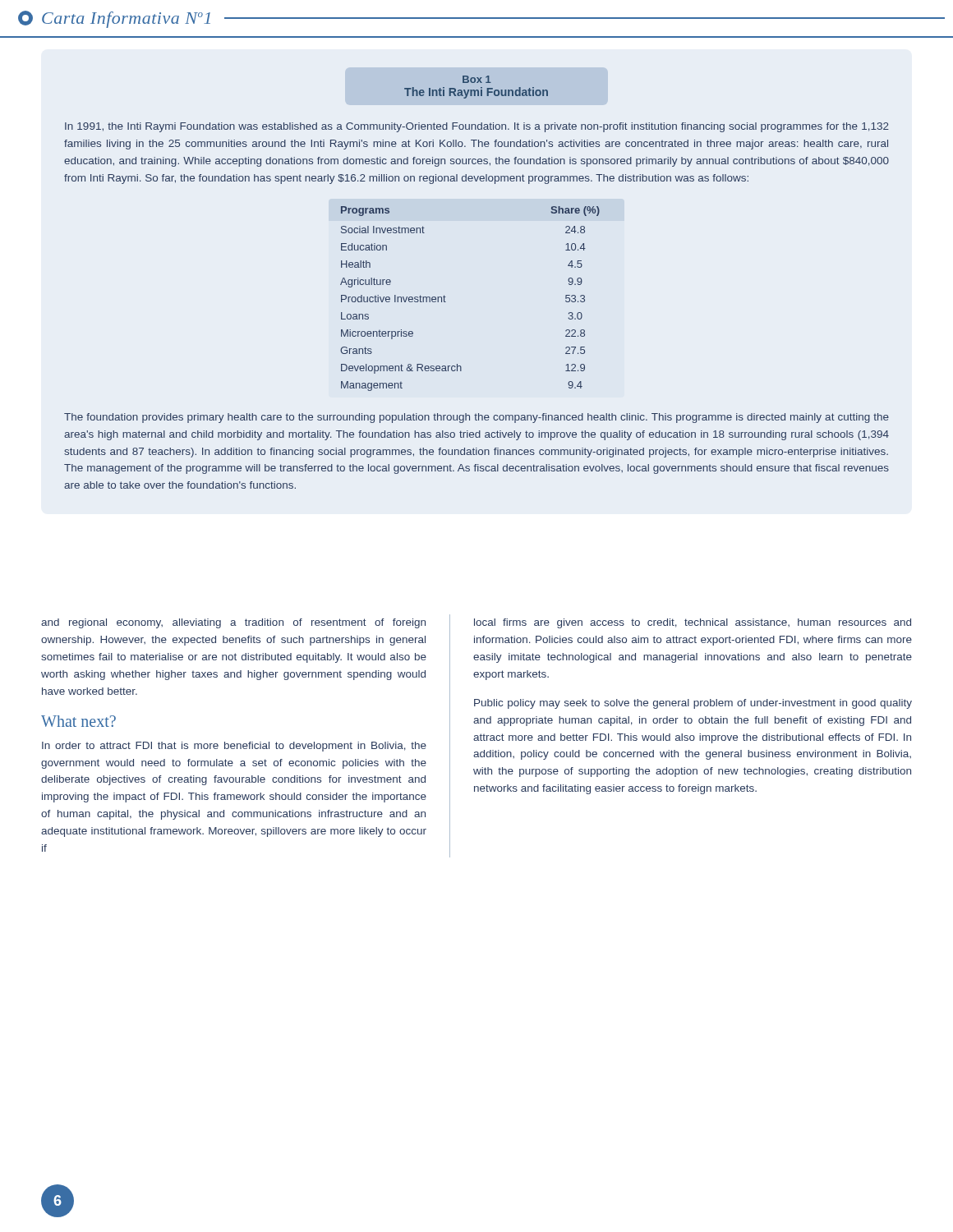Locate the text block that says "In 1991, the Inti Raymi"
This screenshot has height=1232, width=953.
tap(476, 152)
